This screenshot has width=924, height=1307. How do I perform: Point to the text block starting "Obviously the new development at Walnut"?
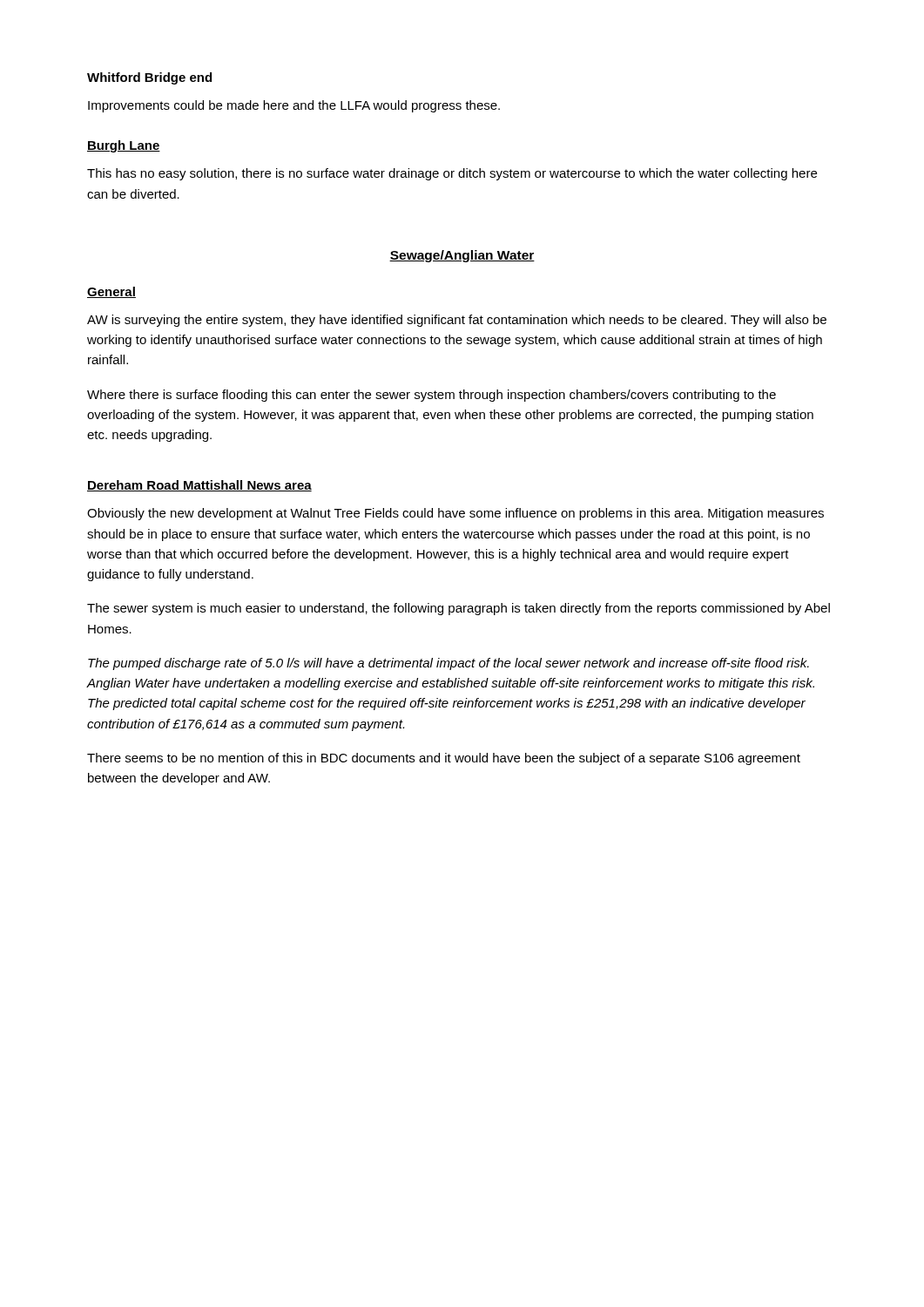[456, 543]
